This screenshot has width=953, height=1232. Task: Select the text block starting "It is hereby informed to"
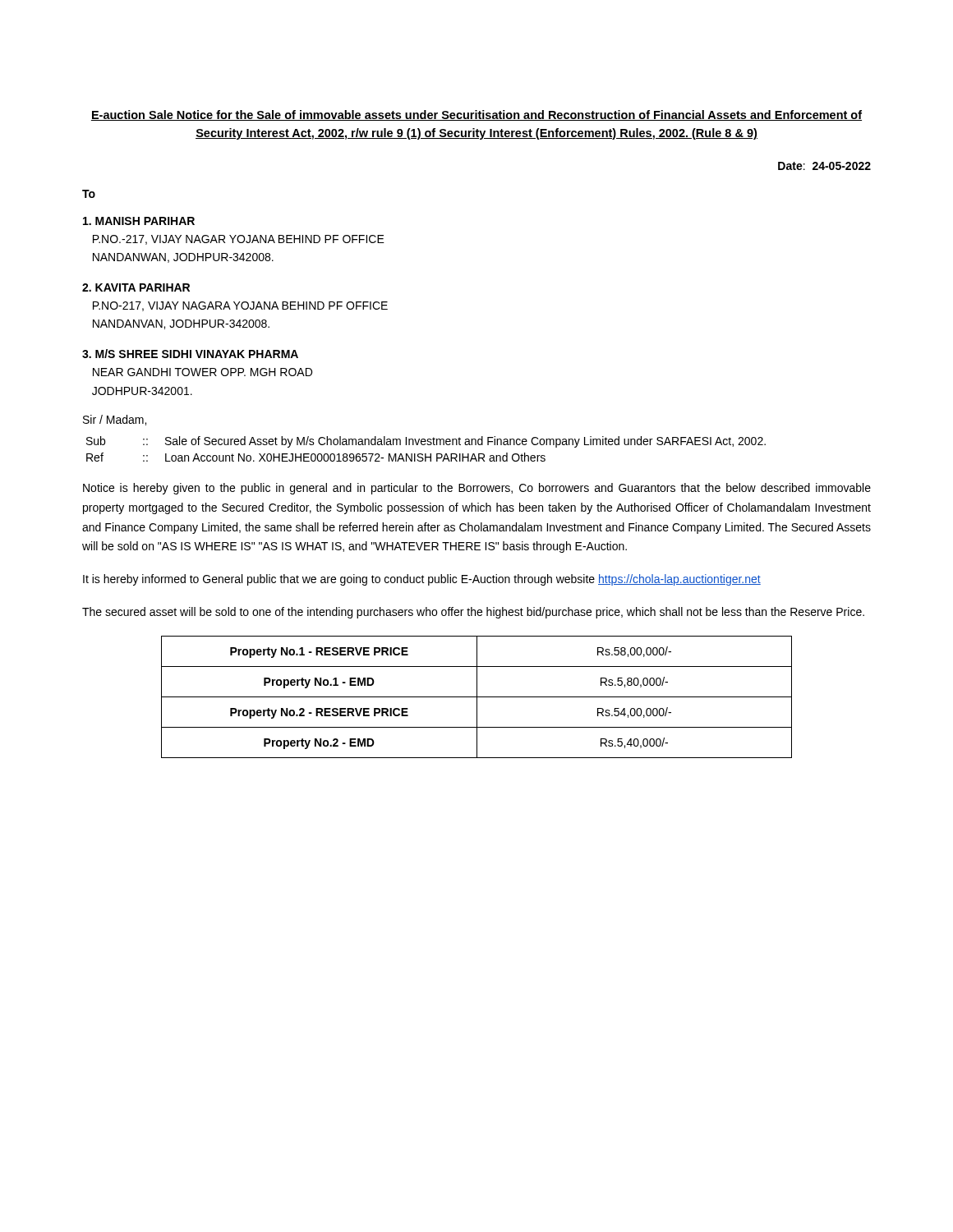(421, 579)
